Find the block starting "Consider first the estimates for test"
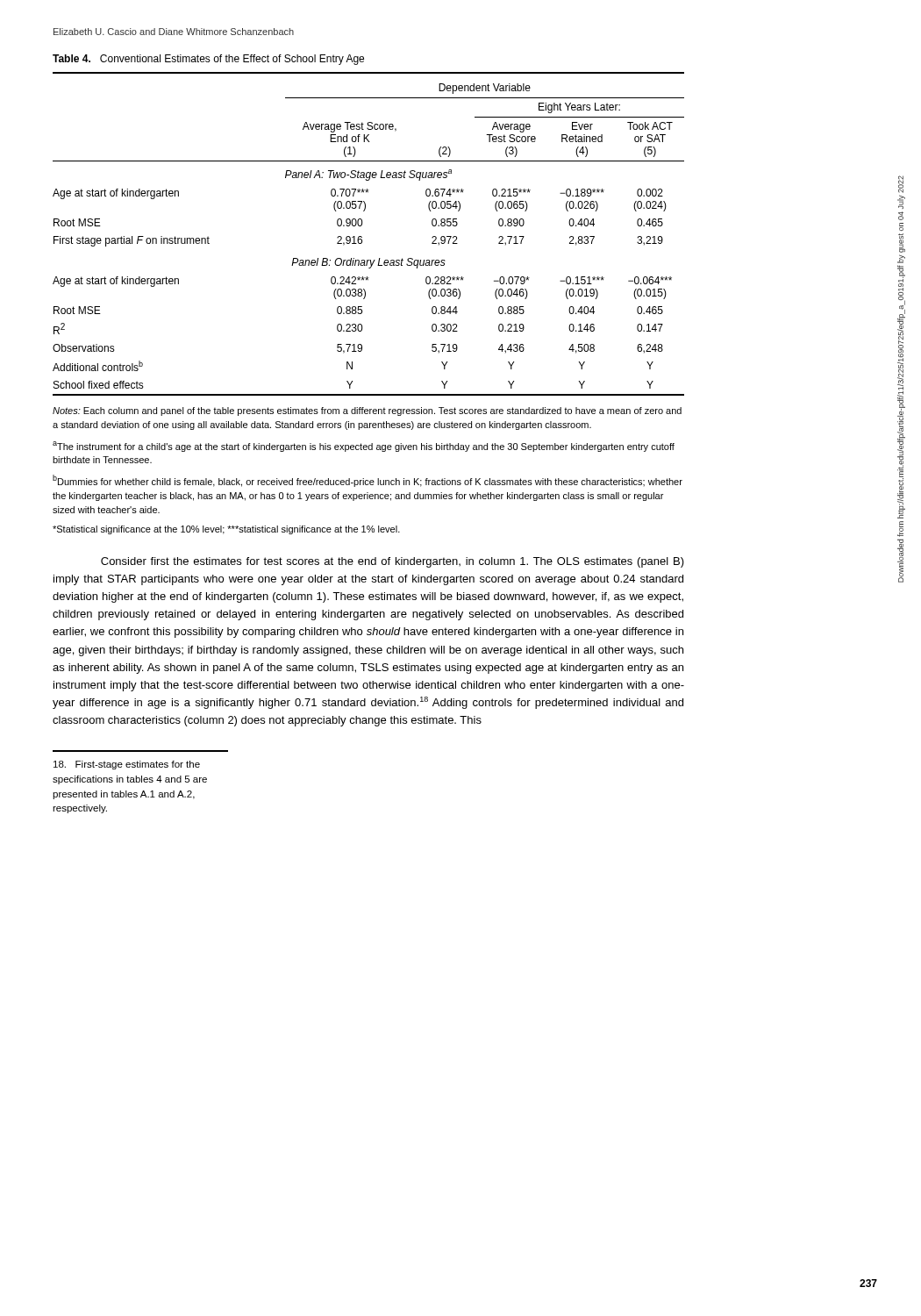 (x=368, y=641)
